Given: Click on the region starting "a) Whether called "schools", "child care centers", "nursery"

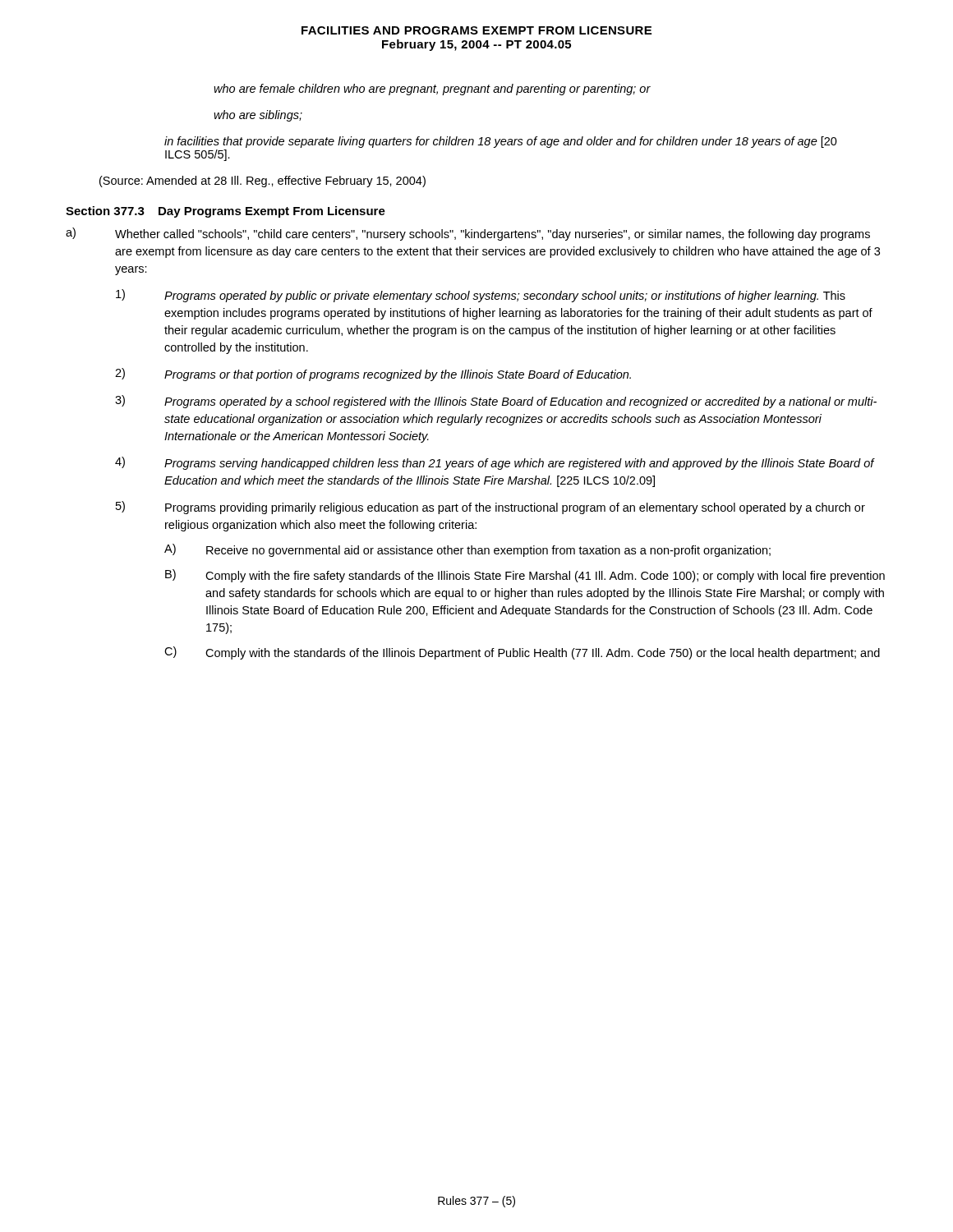Looking at the screenshot, I should pyautogui.click(x=476, y=252).
